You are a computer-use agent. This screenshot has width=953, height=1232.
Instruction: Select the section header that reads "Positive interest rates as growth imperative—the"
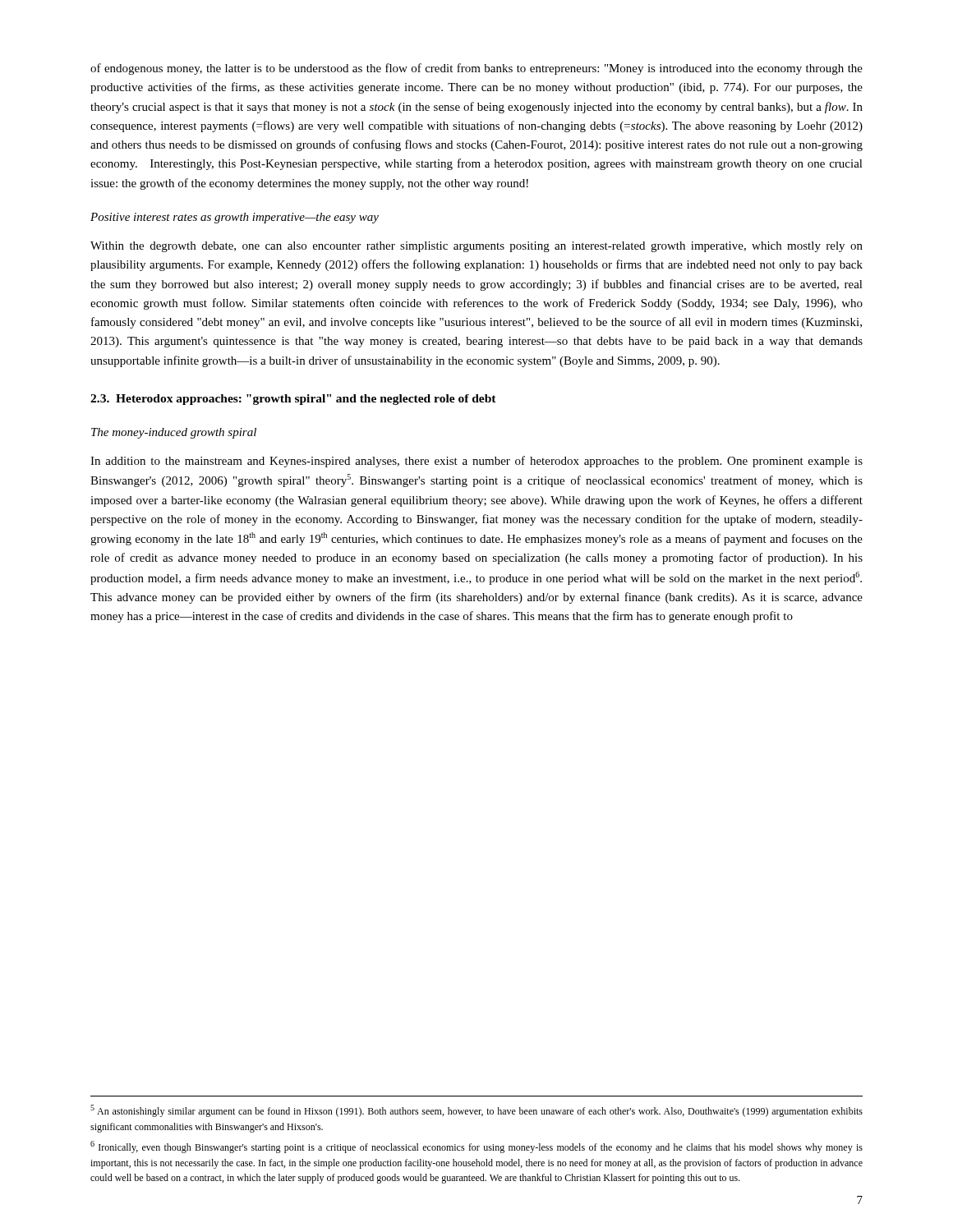235,218
